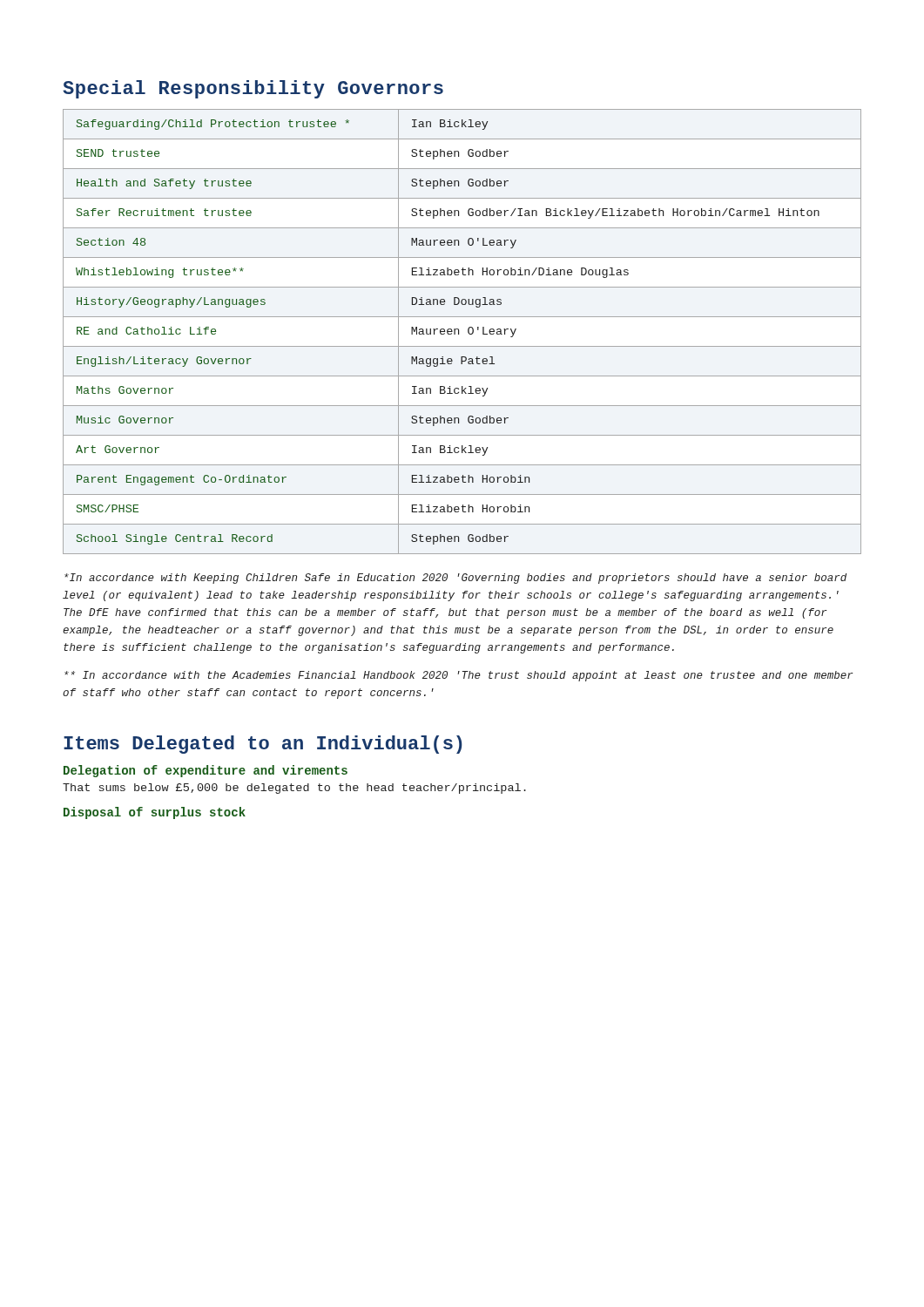The height and width of the screenshot is (1307, 924).
Task: Find the block on this page that starts "In accordance with the Academies Financial Handbook 2020"
Action: (462, 685)
